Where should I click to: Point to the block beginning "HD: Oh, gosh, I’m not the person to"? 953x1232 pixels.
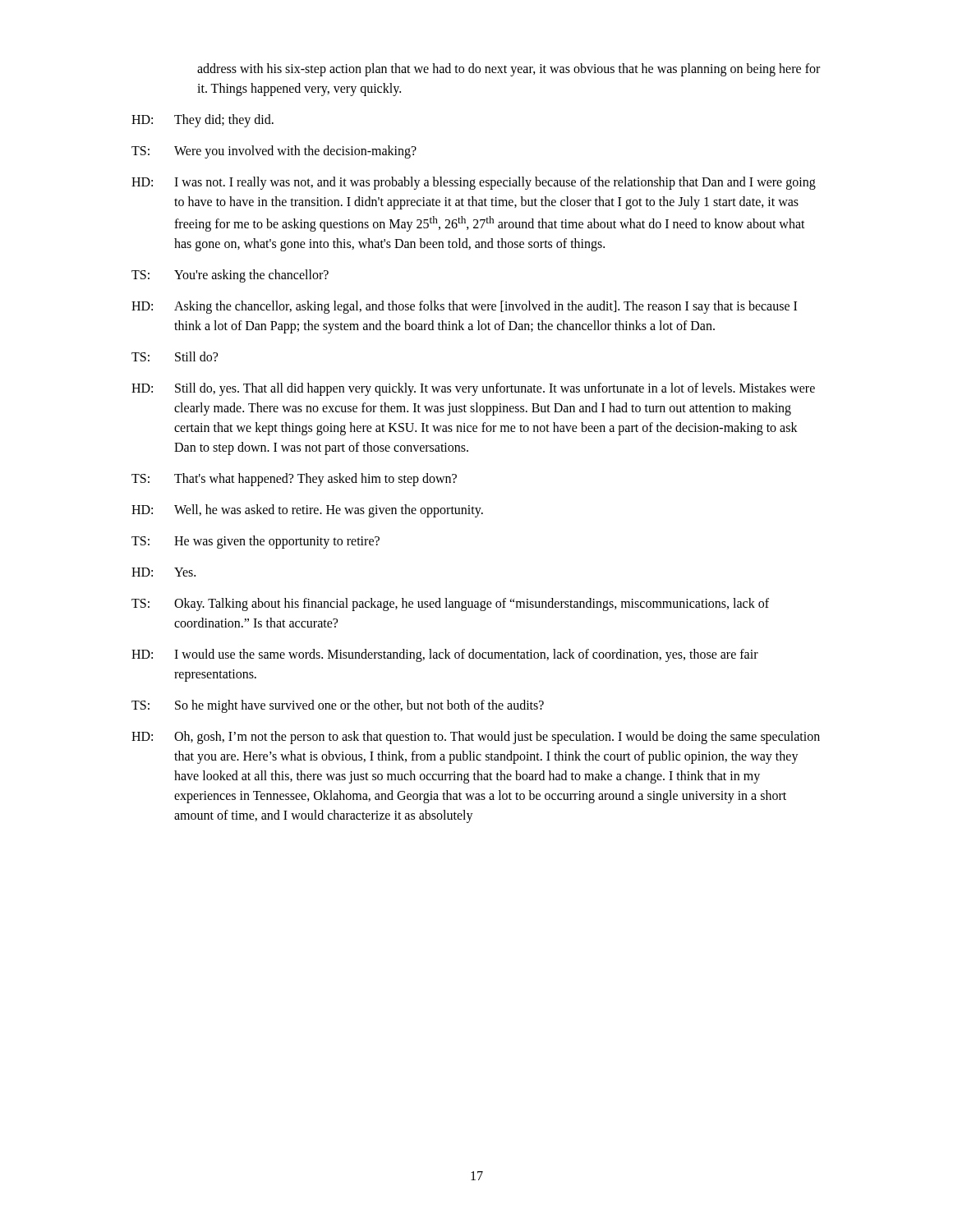(476, 776)
